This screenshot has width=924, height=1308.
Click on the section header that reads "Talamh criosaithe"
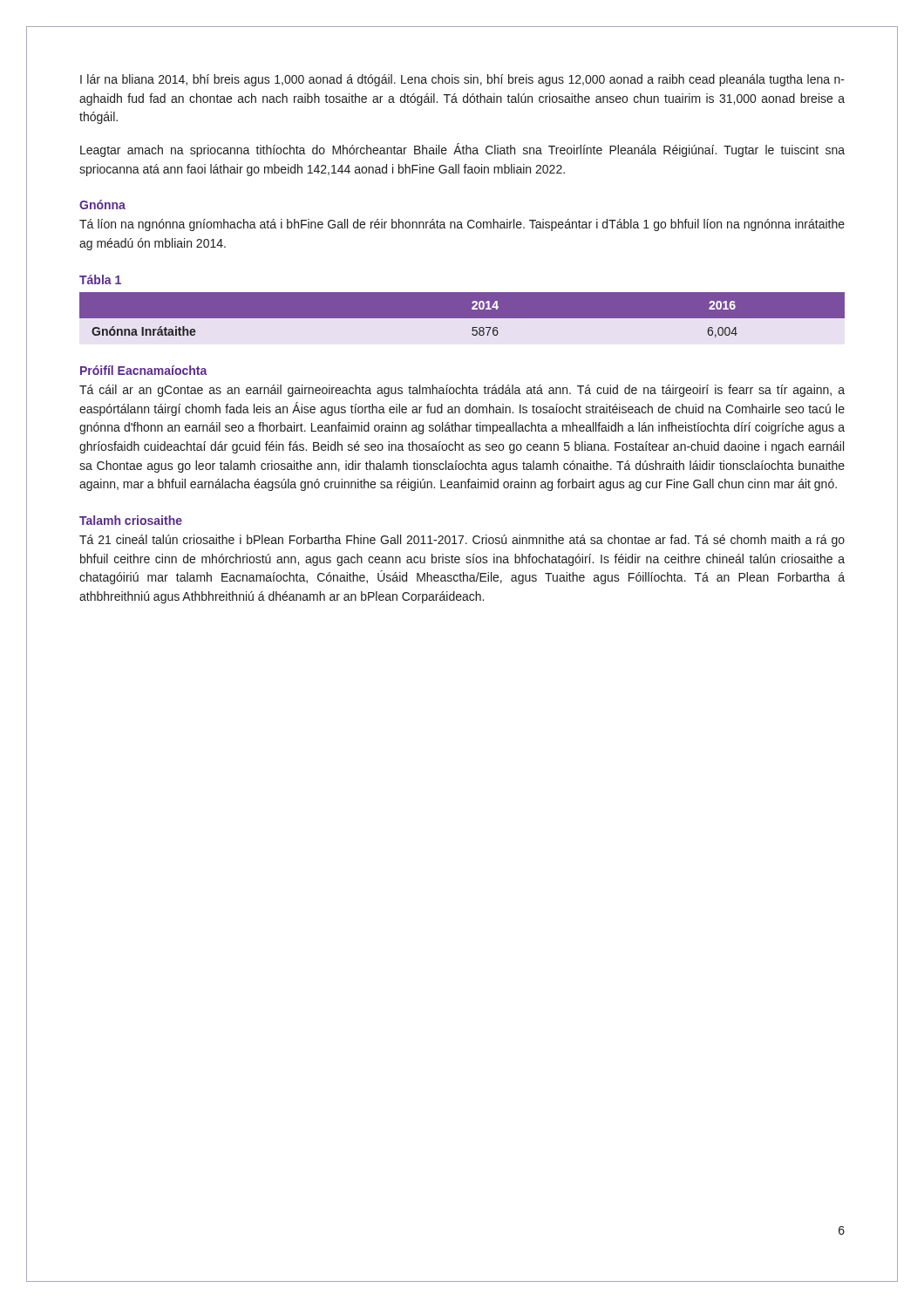point(131,521)
